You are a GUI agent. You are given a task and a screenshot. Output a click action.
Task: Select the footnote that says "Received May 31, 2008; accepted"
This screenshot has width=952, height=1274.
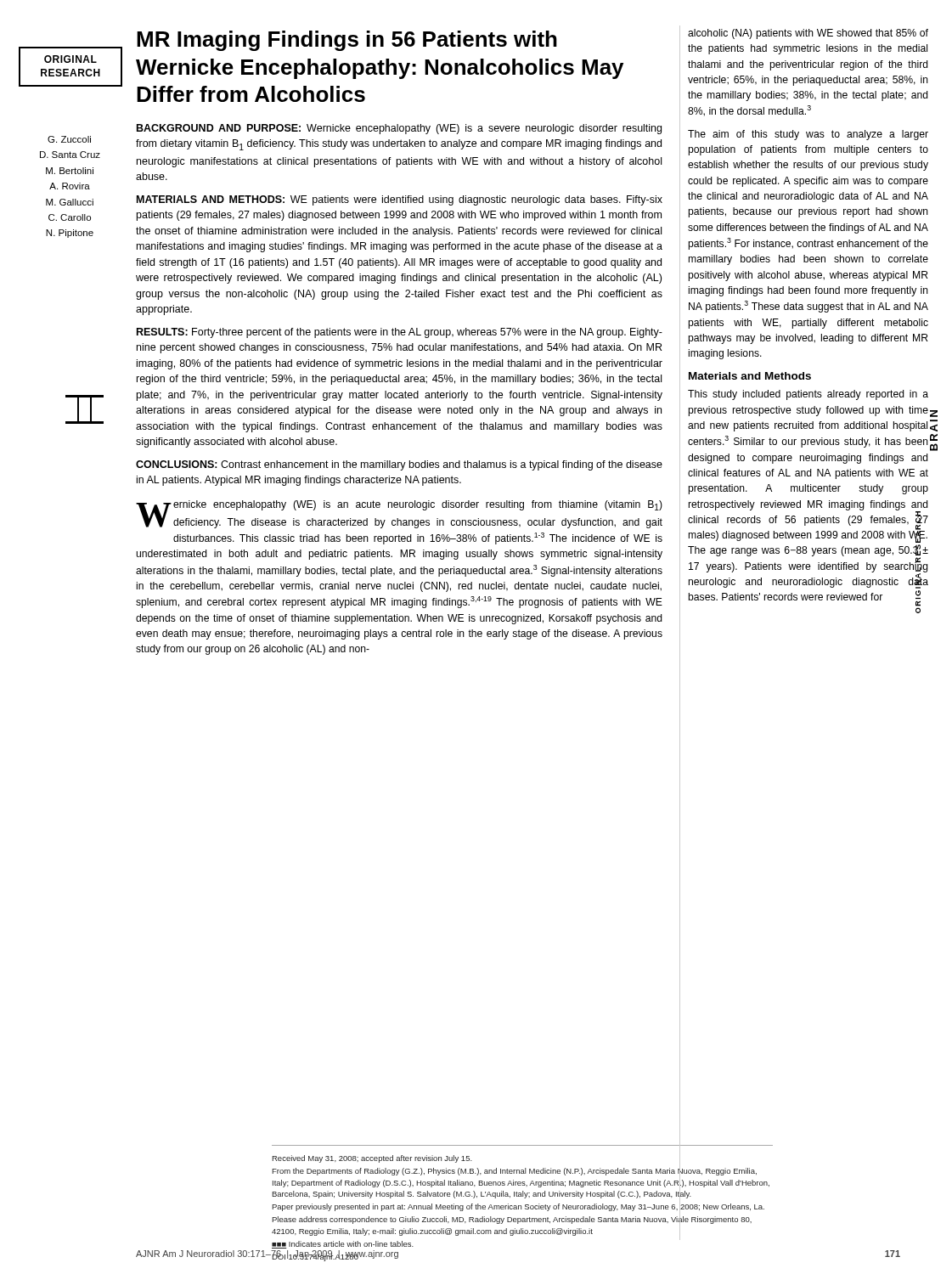(x=522, y=1158)
